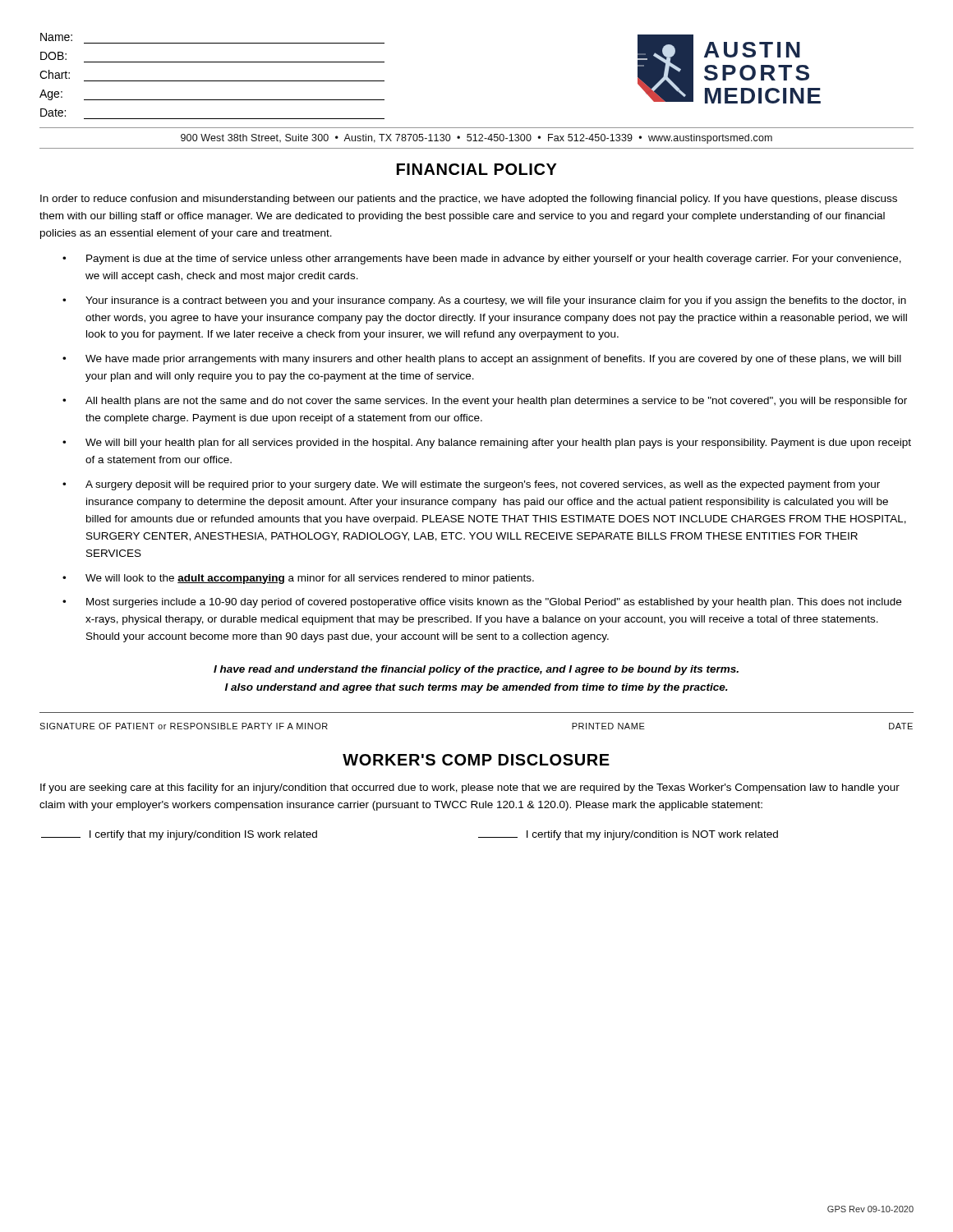Locate the text block that says "If you are"
The image size is (953, 1232).
pyautogui.click(x=469, y=796)
